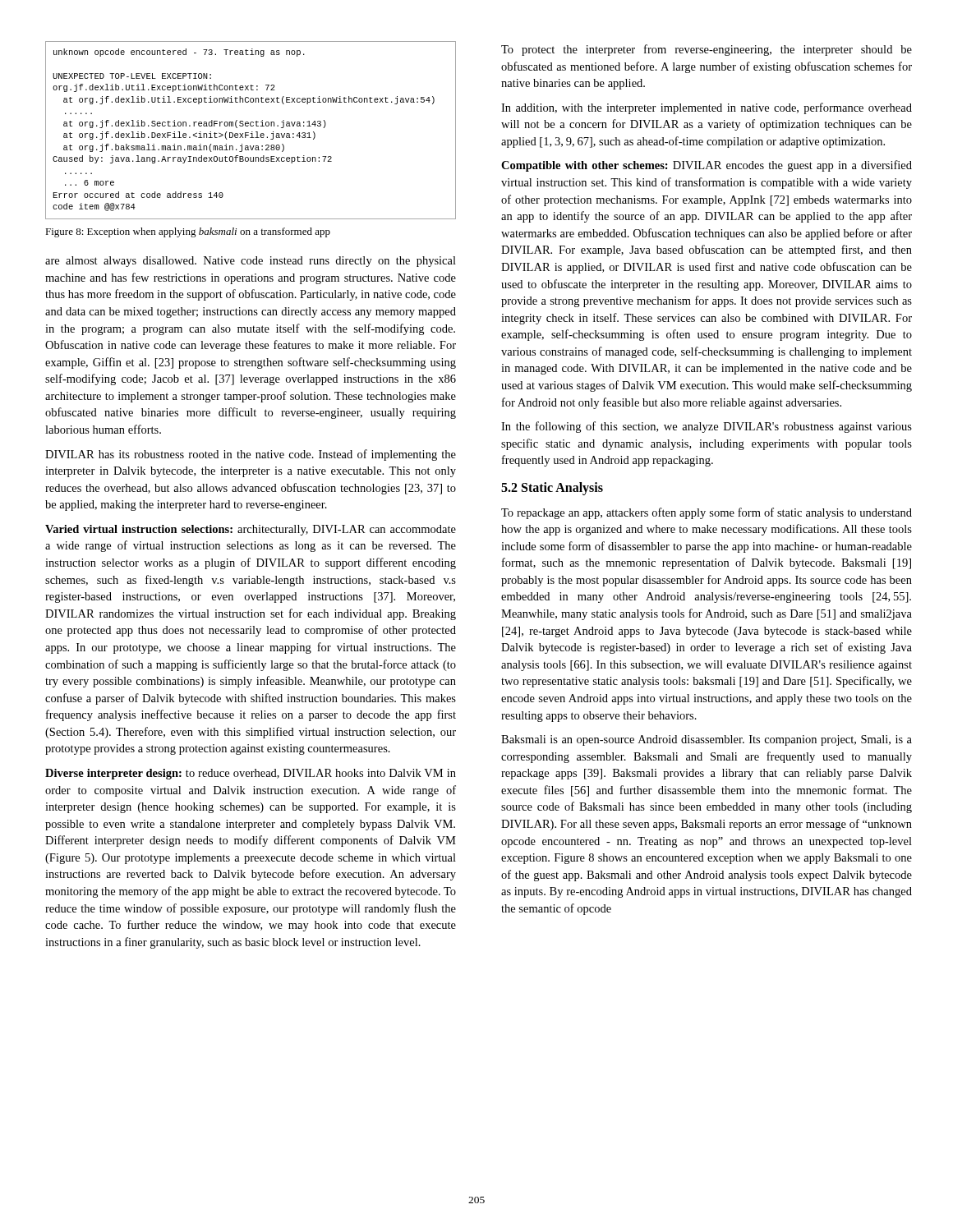This screenshot has height=1232, width=953.
Task: Click on the text block containing "Baksmali is an"
Action: click(707, 824)
